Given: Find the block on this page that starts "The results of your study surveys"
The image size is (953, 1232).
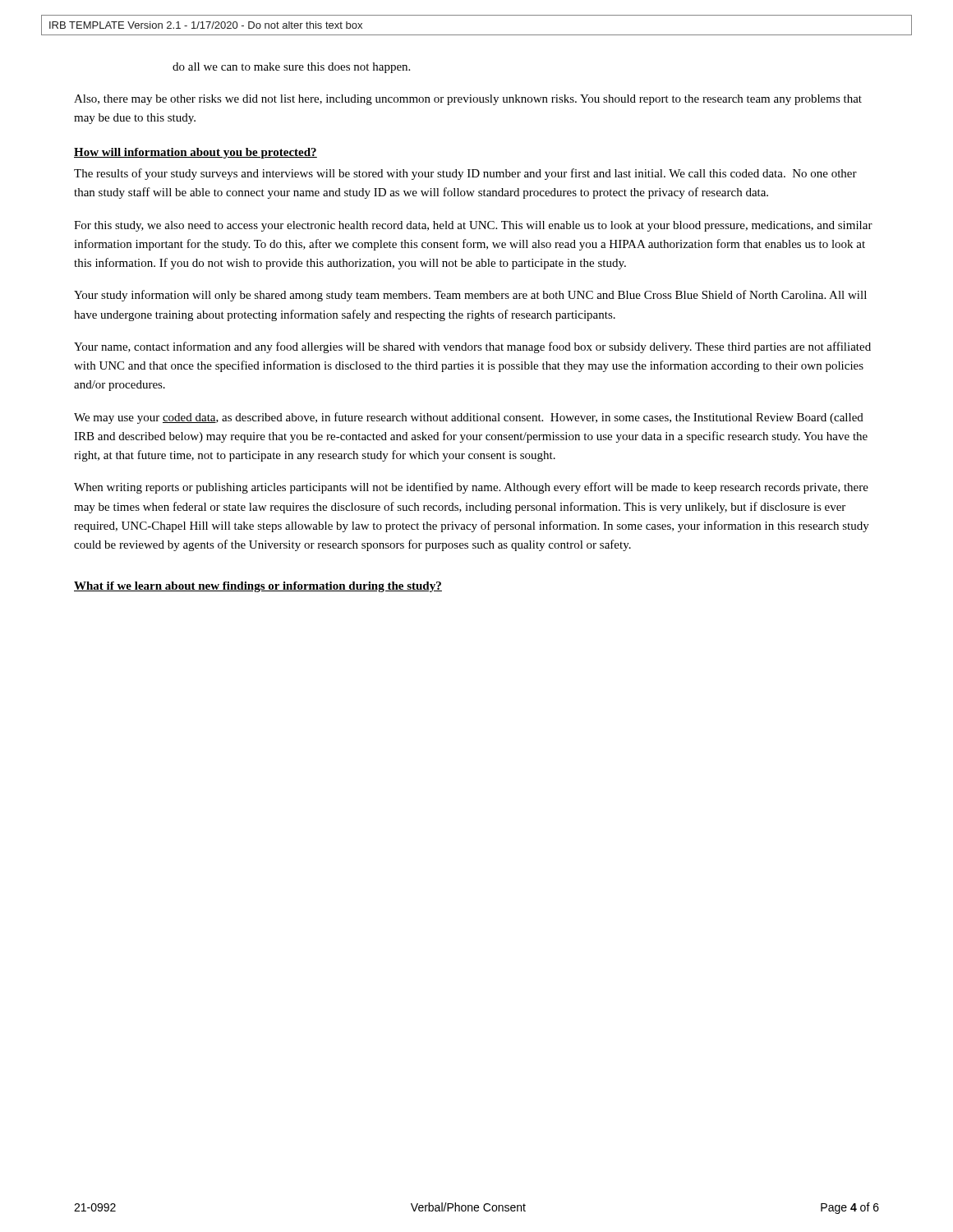Looking at the screenshot, I should [465, 183].
